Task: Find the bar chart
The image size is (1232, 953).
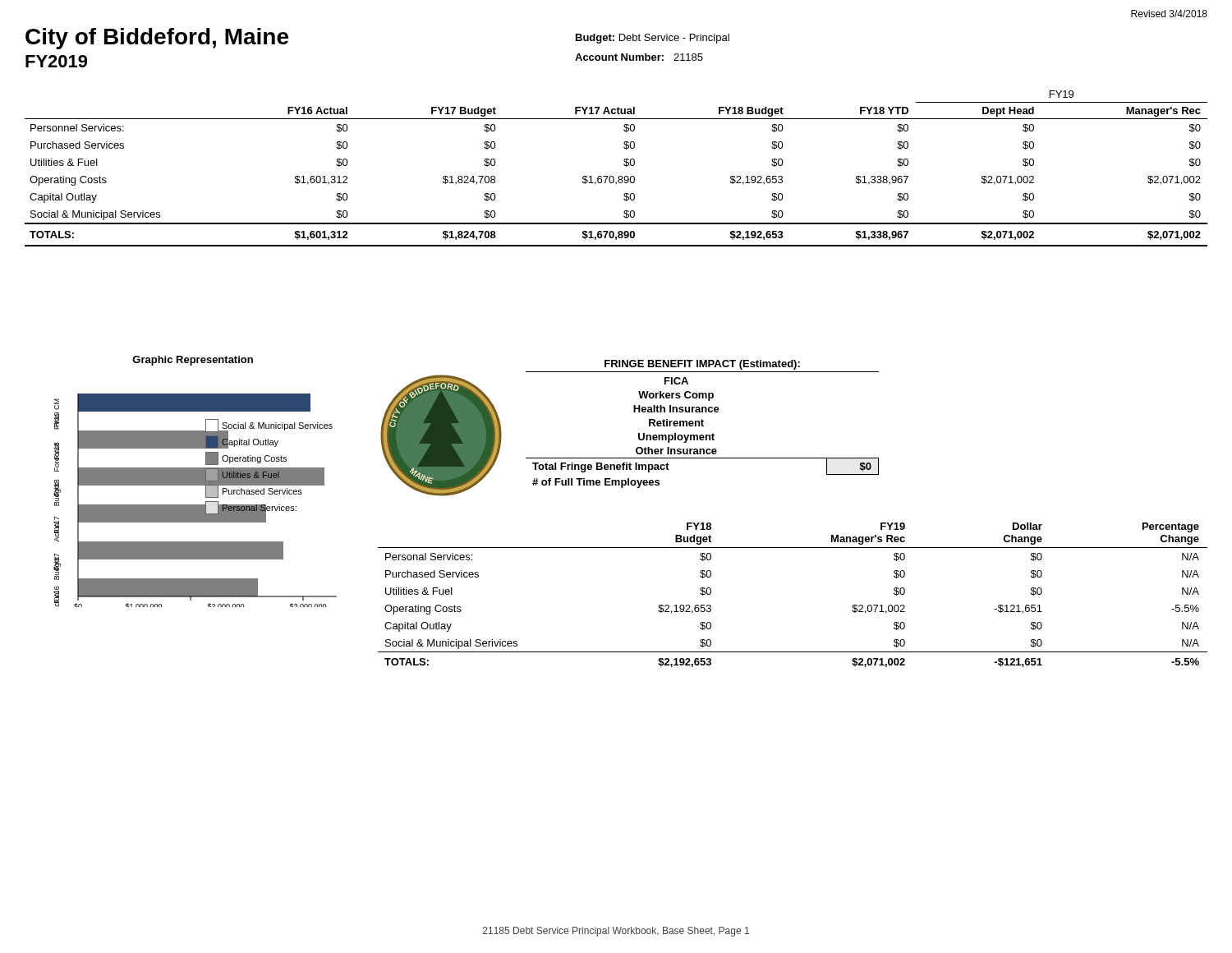Action: point(193,481)
